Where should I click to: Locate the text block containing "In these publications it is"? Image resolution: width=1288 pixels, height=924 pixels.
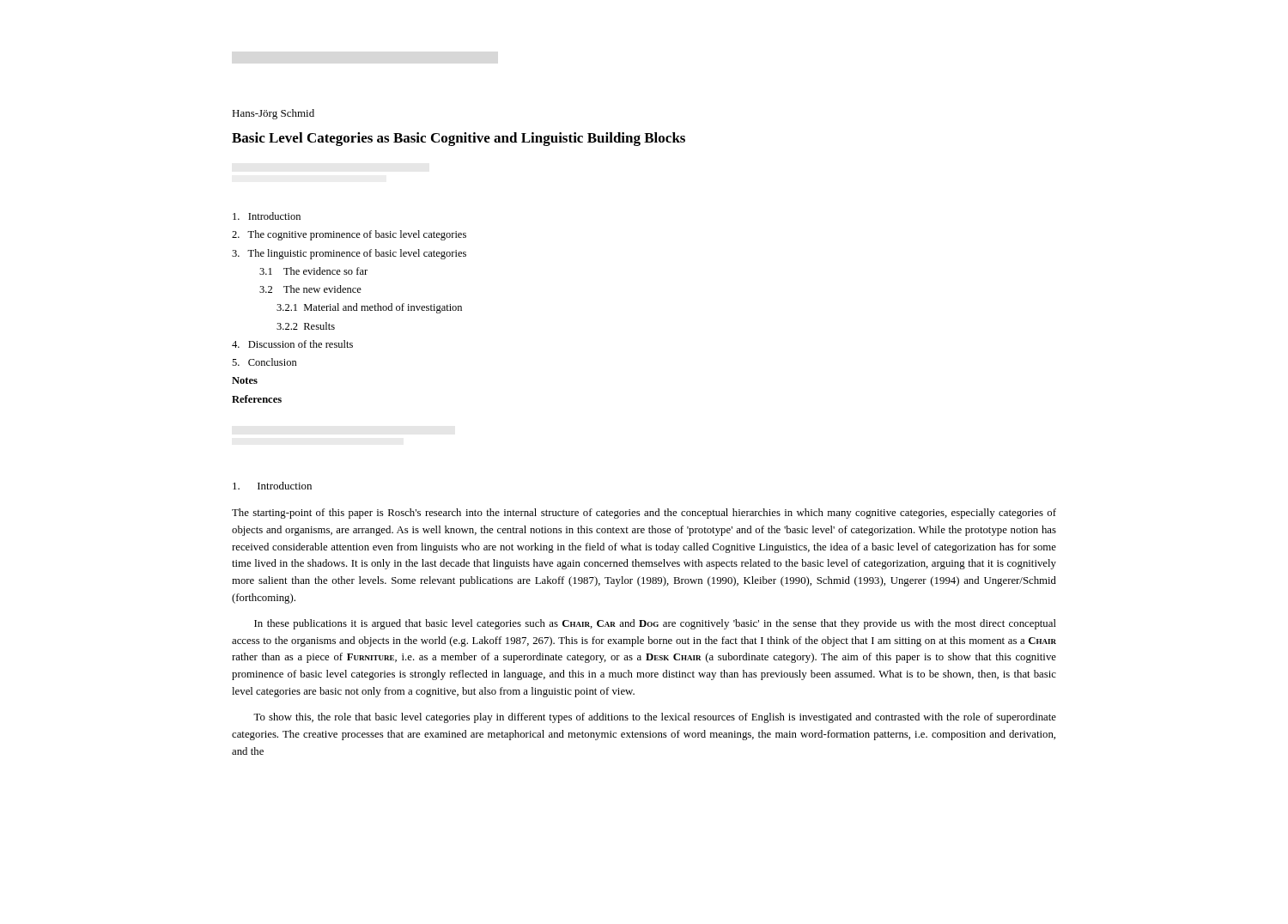644,658
